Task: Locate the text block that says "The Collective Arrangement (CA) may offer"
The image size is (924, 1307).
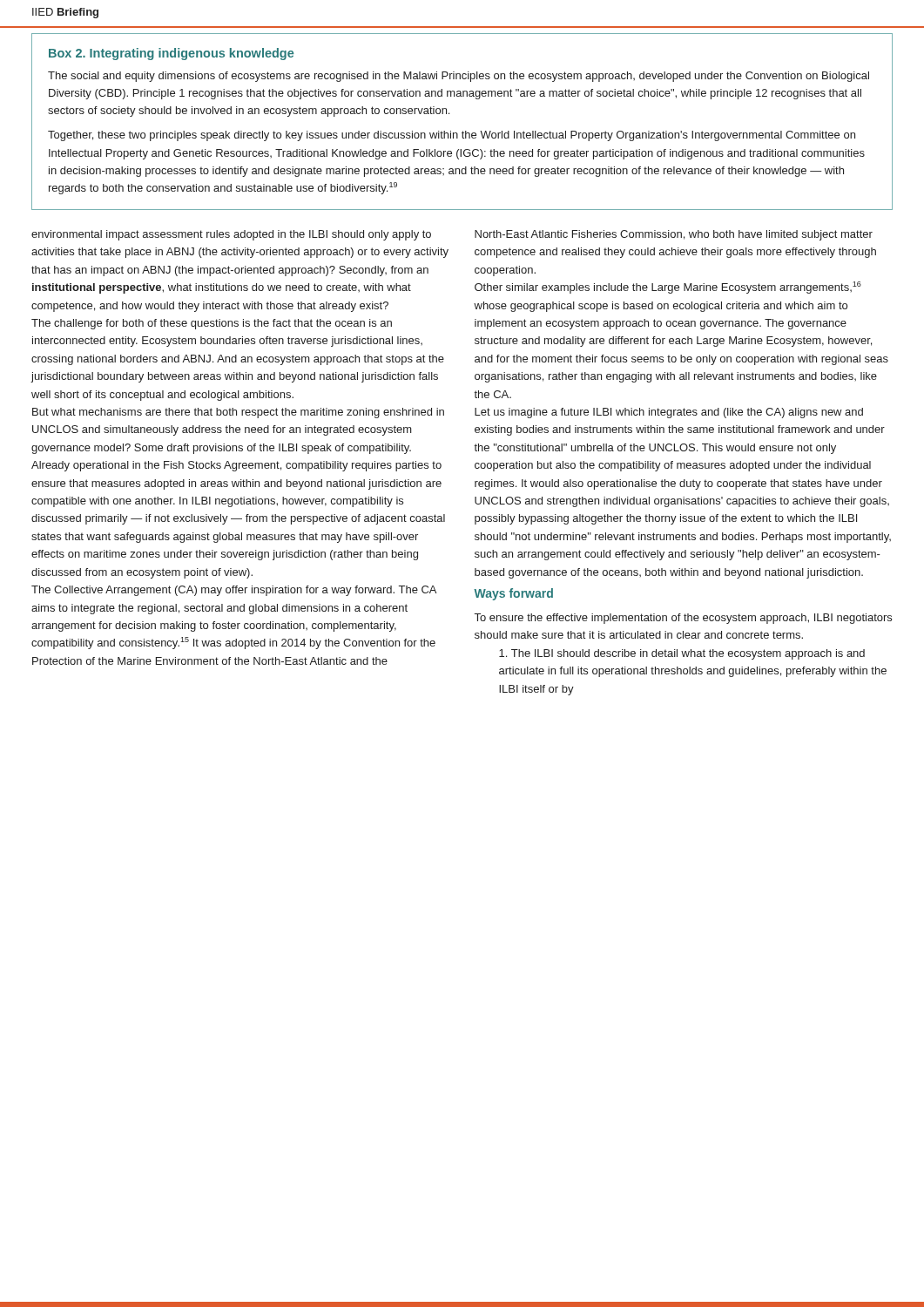Action: click(241, 626)
